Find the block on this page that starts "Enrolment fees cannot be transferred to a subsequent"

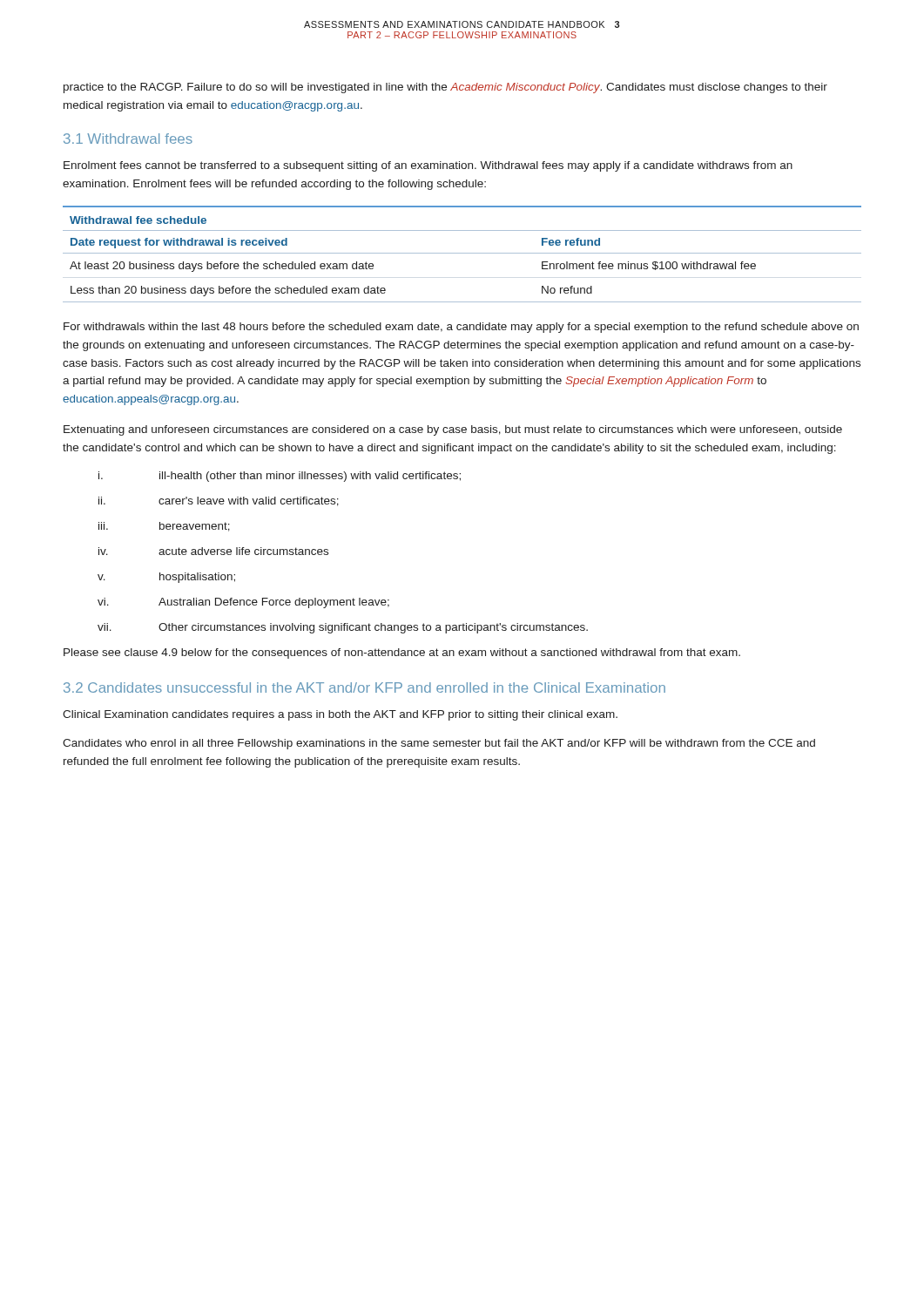[462, 175]
